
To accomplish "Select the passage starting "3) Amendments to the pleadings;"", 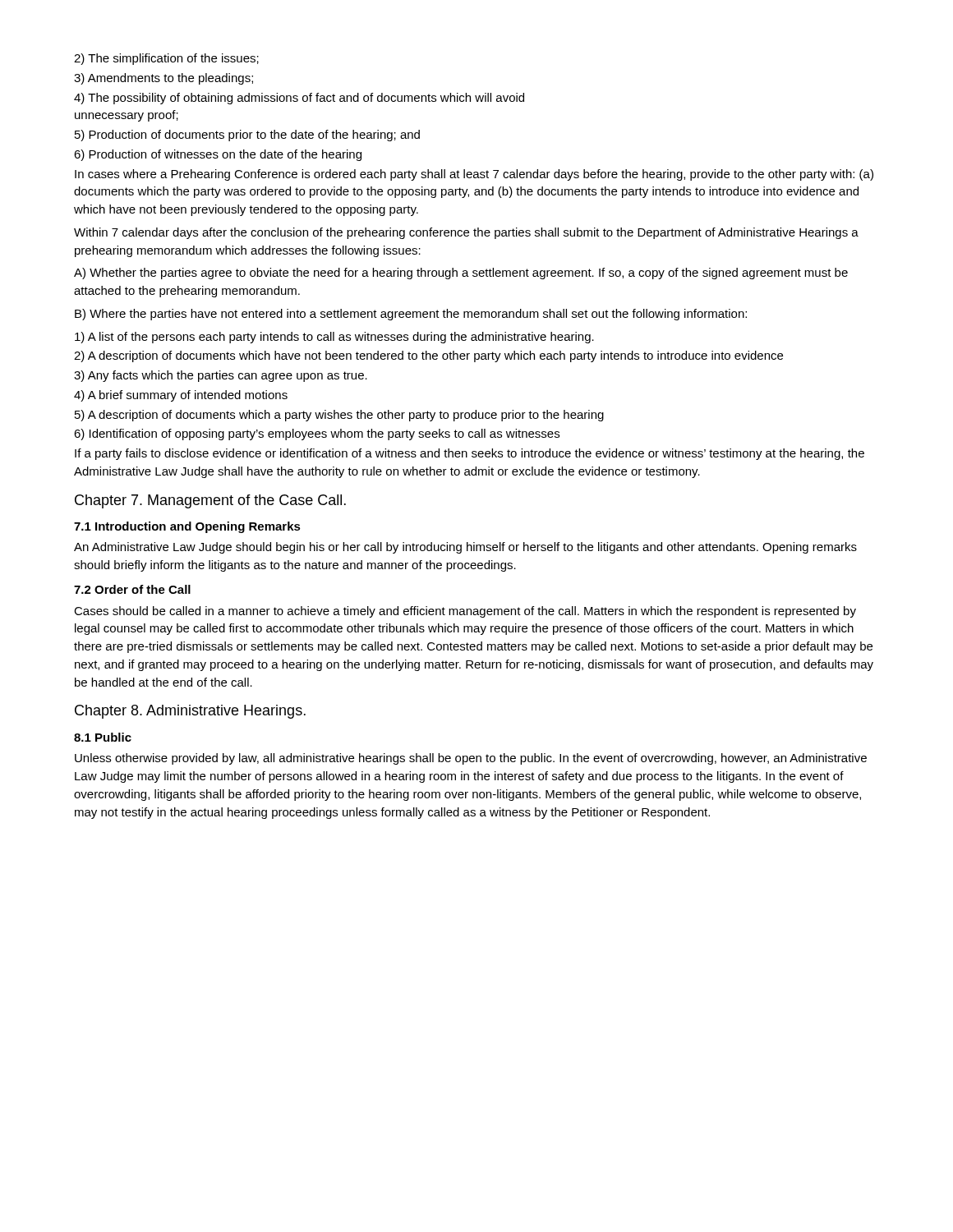I will tap(164, 77).
